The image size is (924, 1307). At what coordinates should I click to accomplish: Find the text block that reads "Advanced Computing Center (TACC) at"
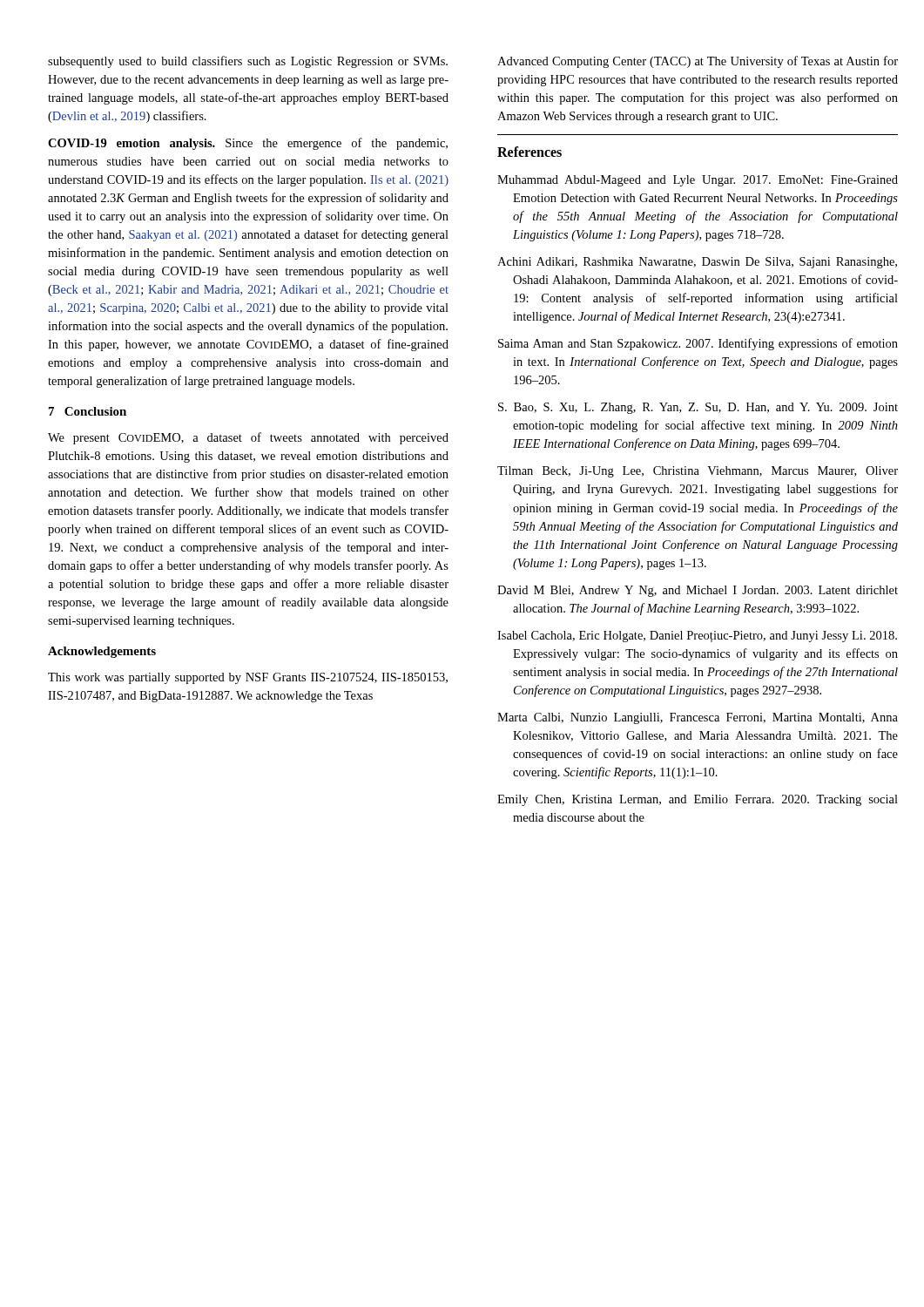click(698, 89)
